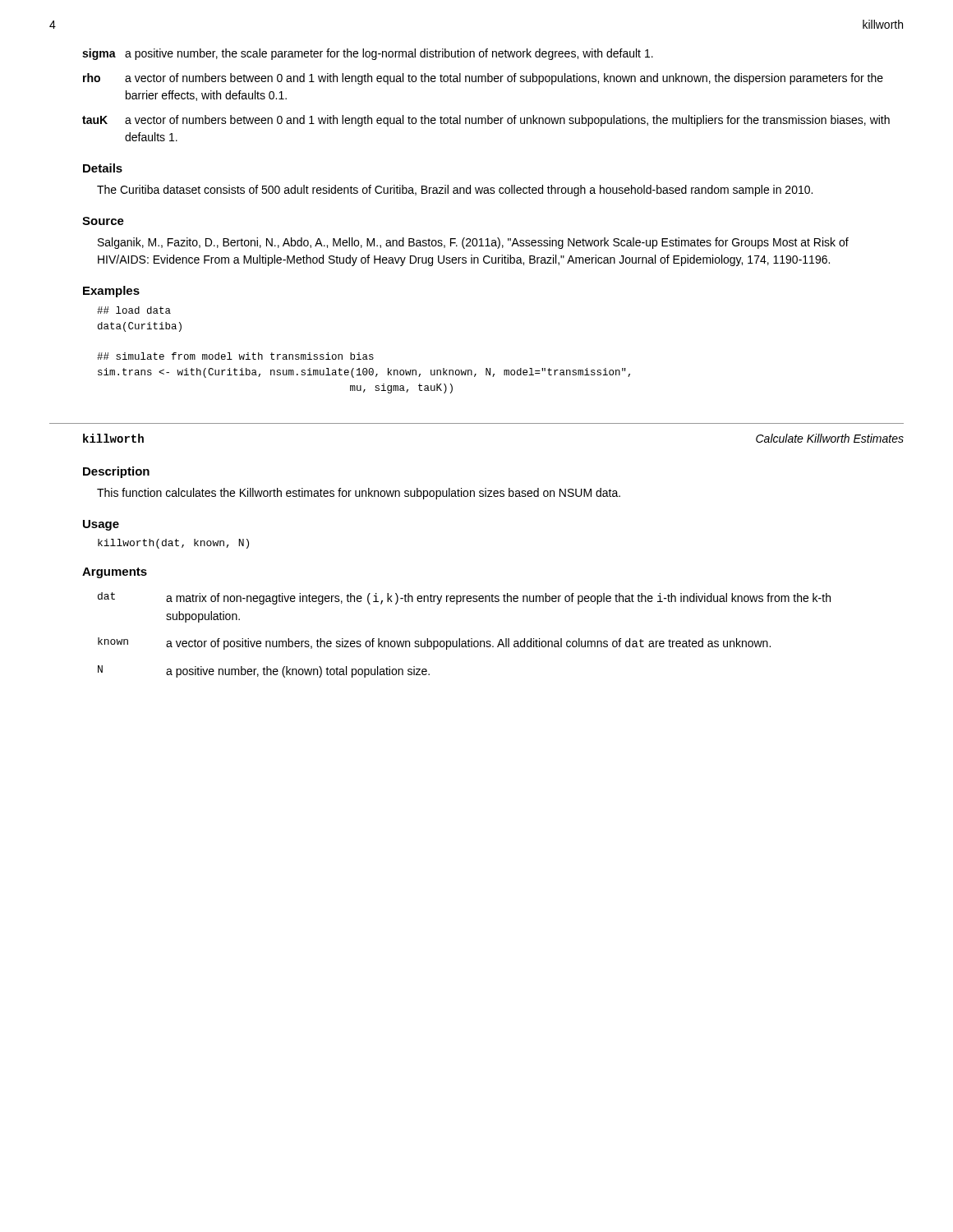Navigate to the text block starting "killworth(dat, known, N)"

[174, 543]
